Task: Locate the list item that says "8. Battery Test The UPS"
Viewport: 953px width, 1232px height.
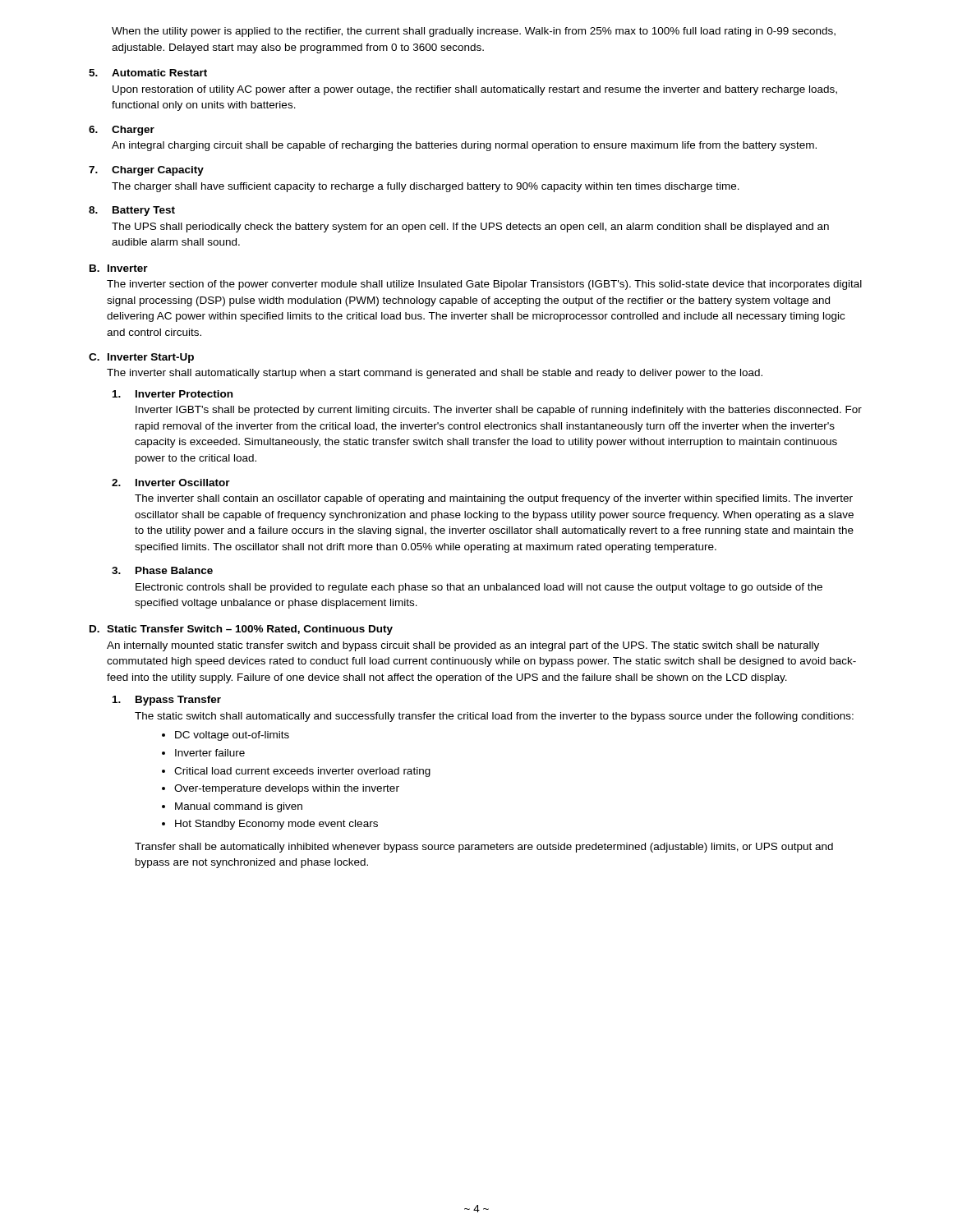Action: pyautogui.click(x=476, y=226)
